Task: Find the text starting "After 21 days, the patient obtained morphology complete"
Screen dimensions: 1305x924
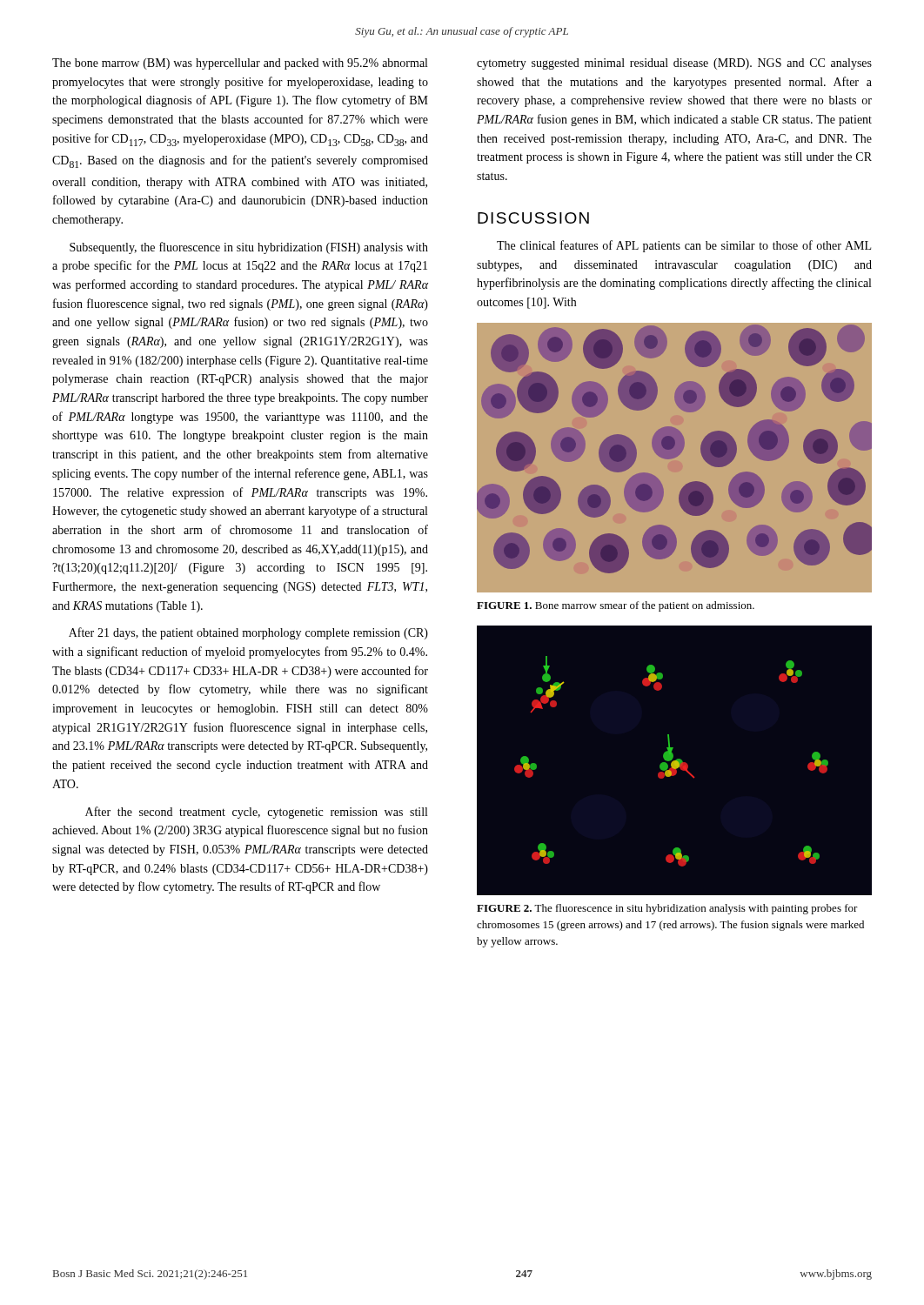Action: click(x=240, y=709)
